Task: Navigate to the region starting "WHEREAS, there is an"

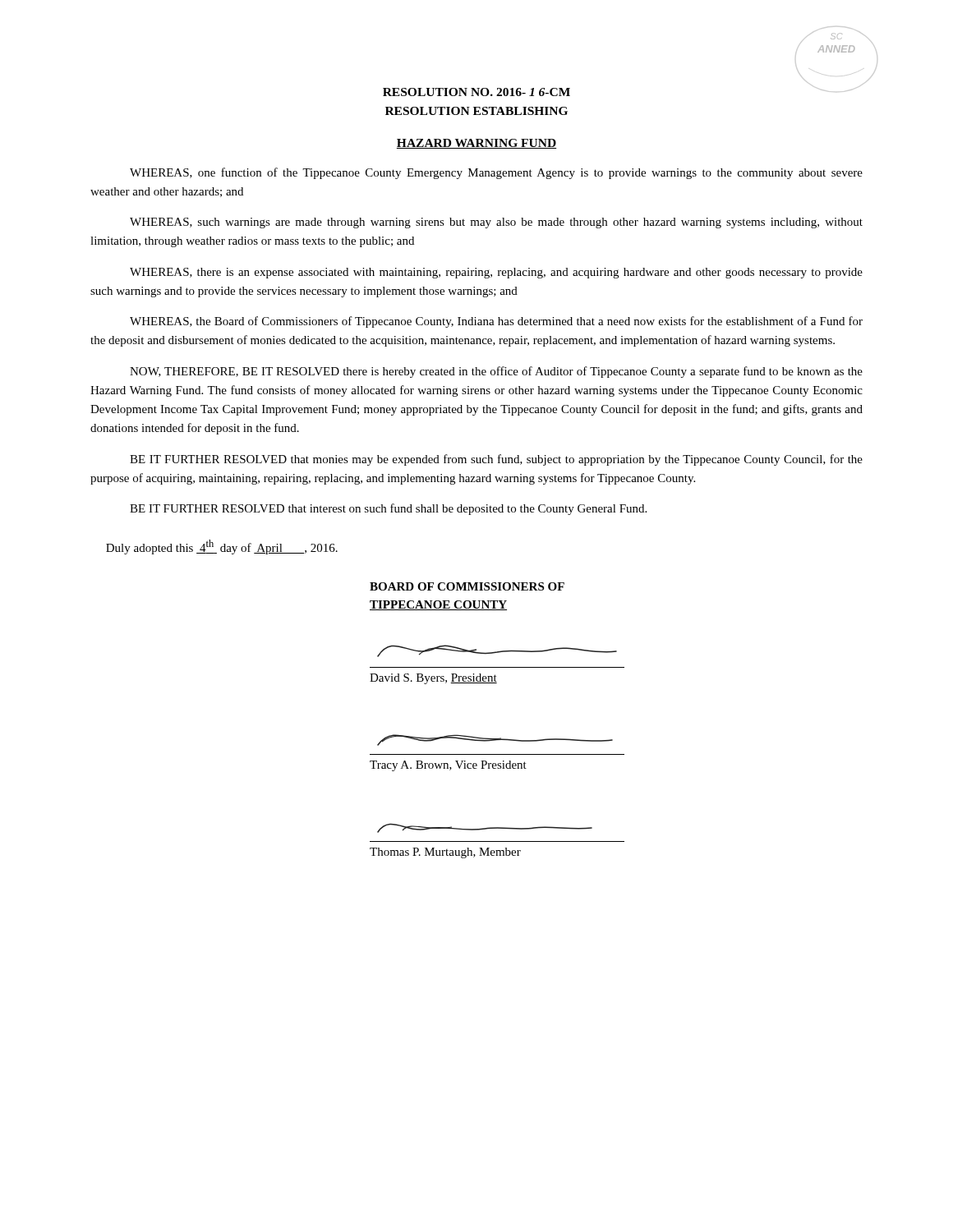Action: point(476,281)
